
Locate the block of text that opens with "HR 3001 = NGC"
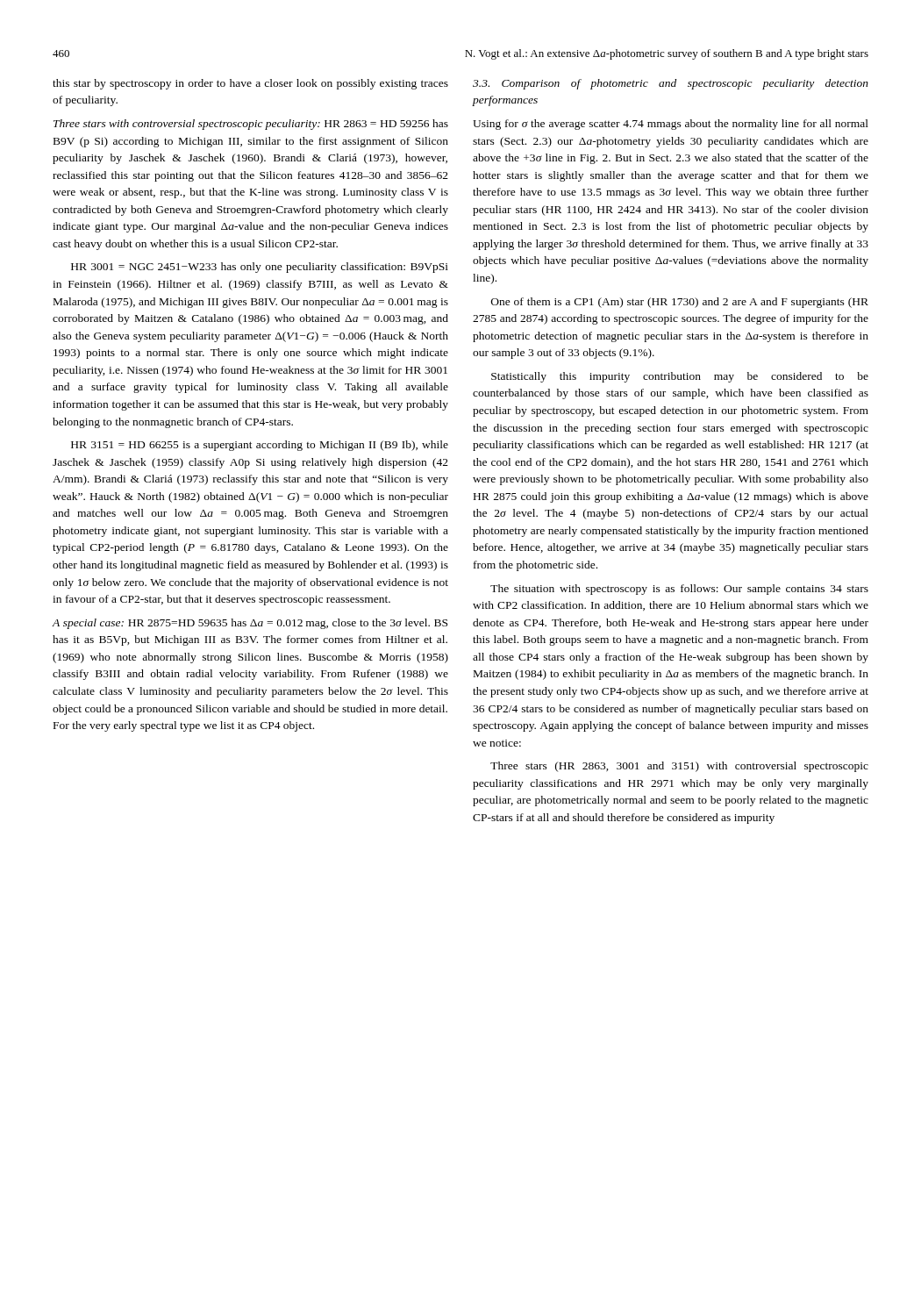coord(250,344)
